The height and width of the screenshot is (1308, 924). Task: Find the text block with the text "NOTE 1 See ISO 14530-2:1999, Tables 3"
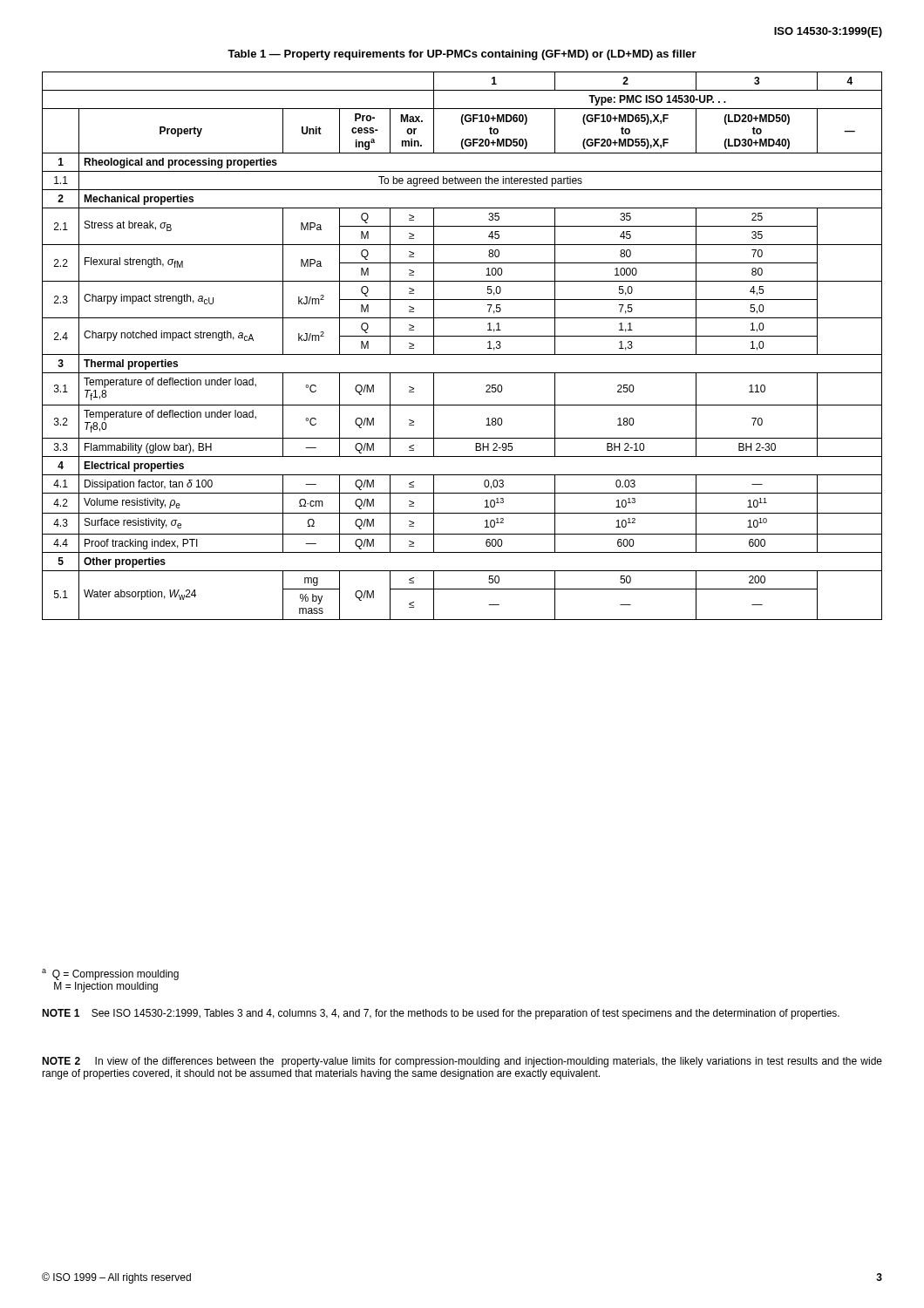pos(441,1013)
